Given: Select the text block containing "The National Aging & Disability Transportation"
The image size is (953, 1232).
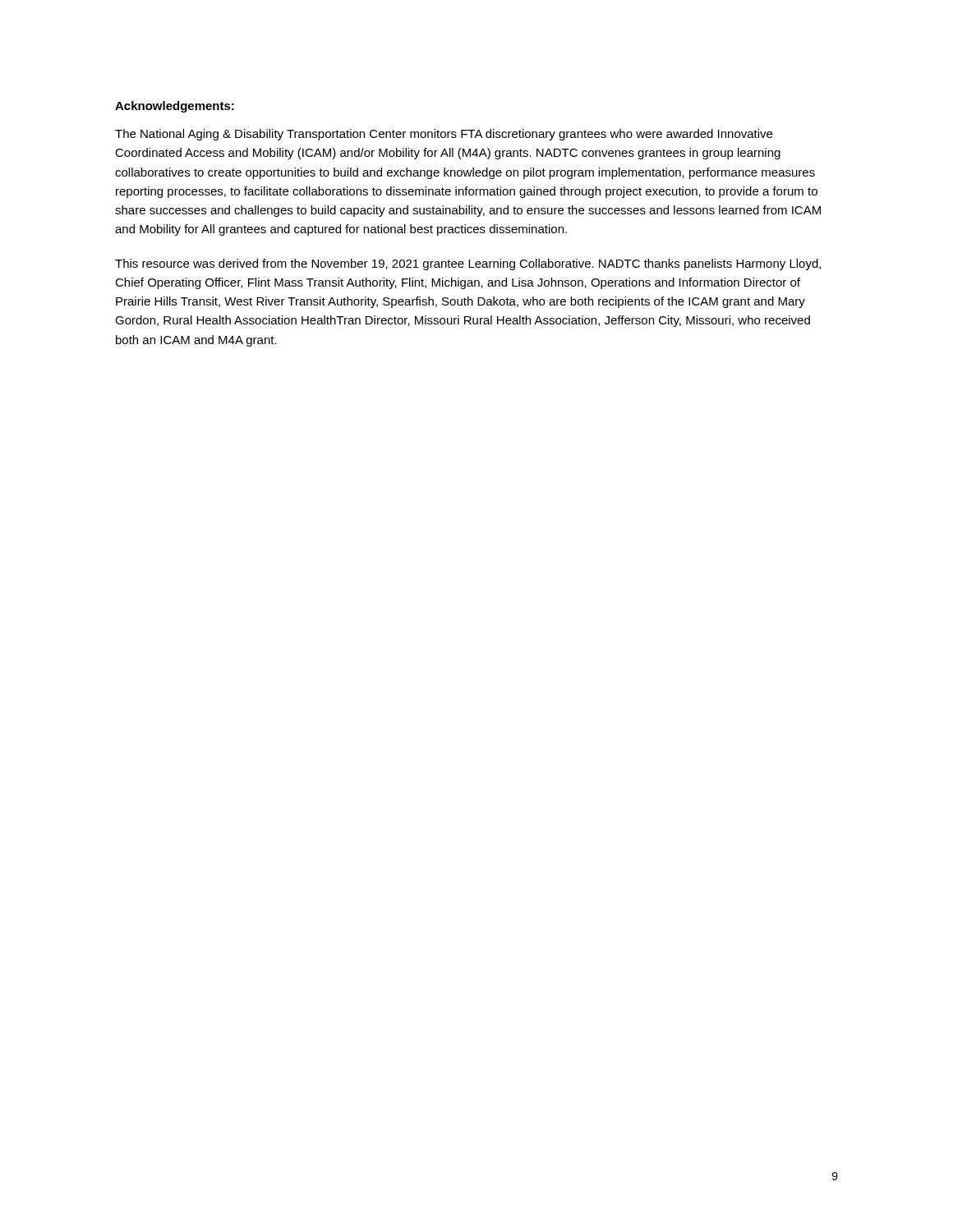Looking at the screenshot, I should [x=468, y=181].
